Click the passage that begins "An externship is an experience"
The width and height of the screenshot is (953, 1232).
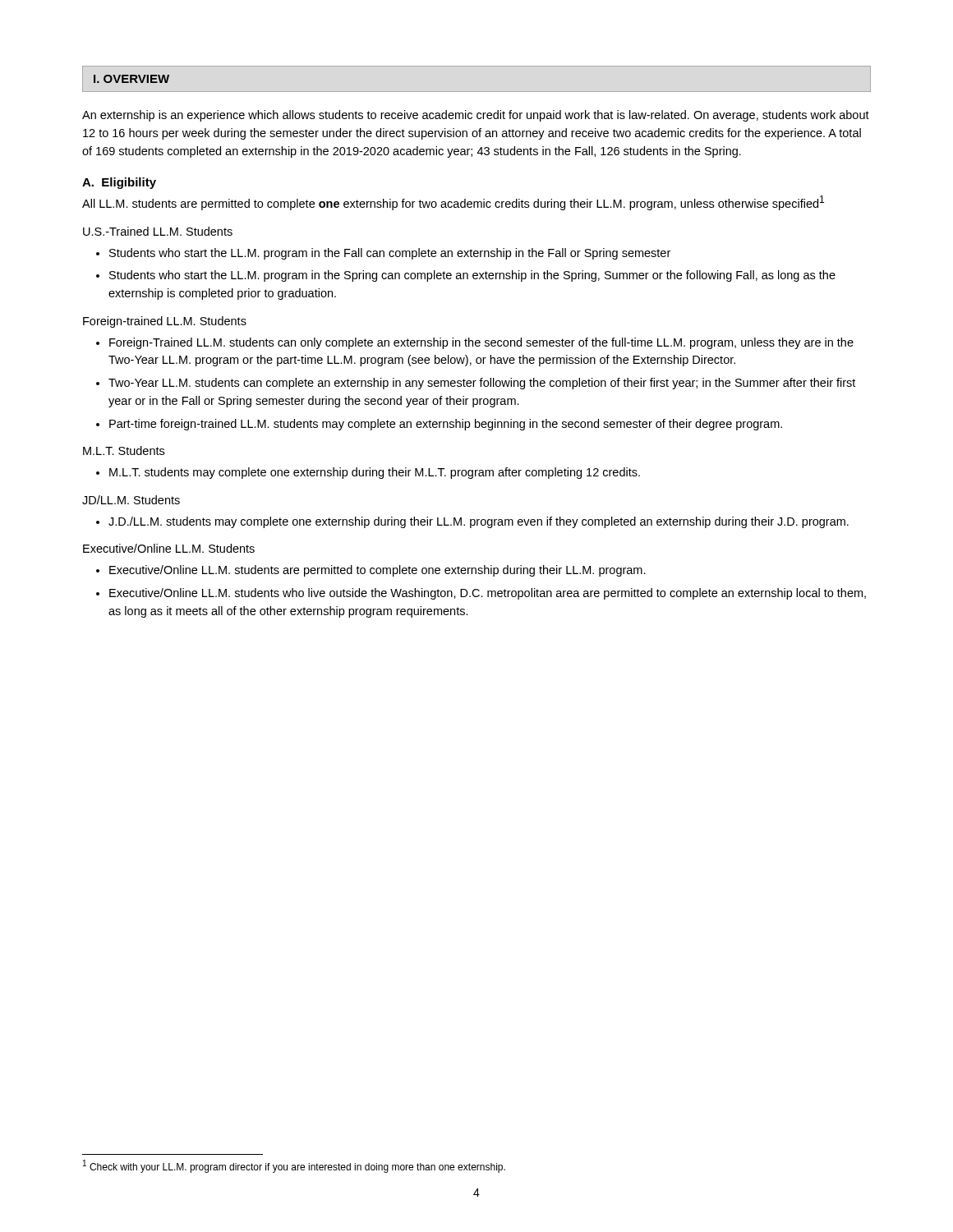[x=475, y=133]
